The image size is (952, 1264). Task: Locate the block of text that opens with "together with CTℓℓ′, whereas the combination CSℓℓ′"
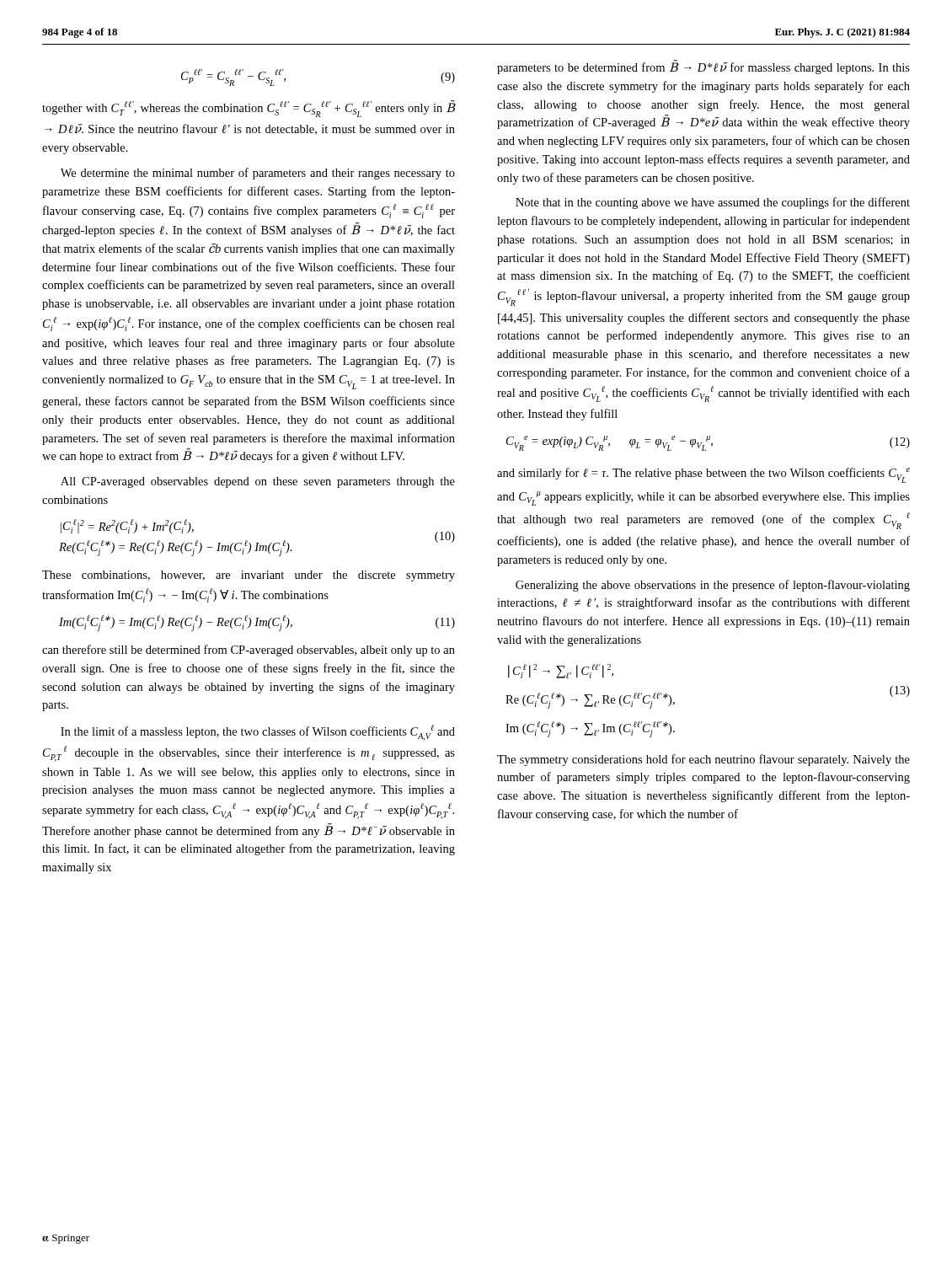[249, 127]
